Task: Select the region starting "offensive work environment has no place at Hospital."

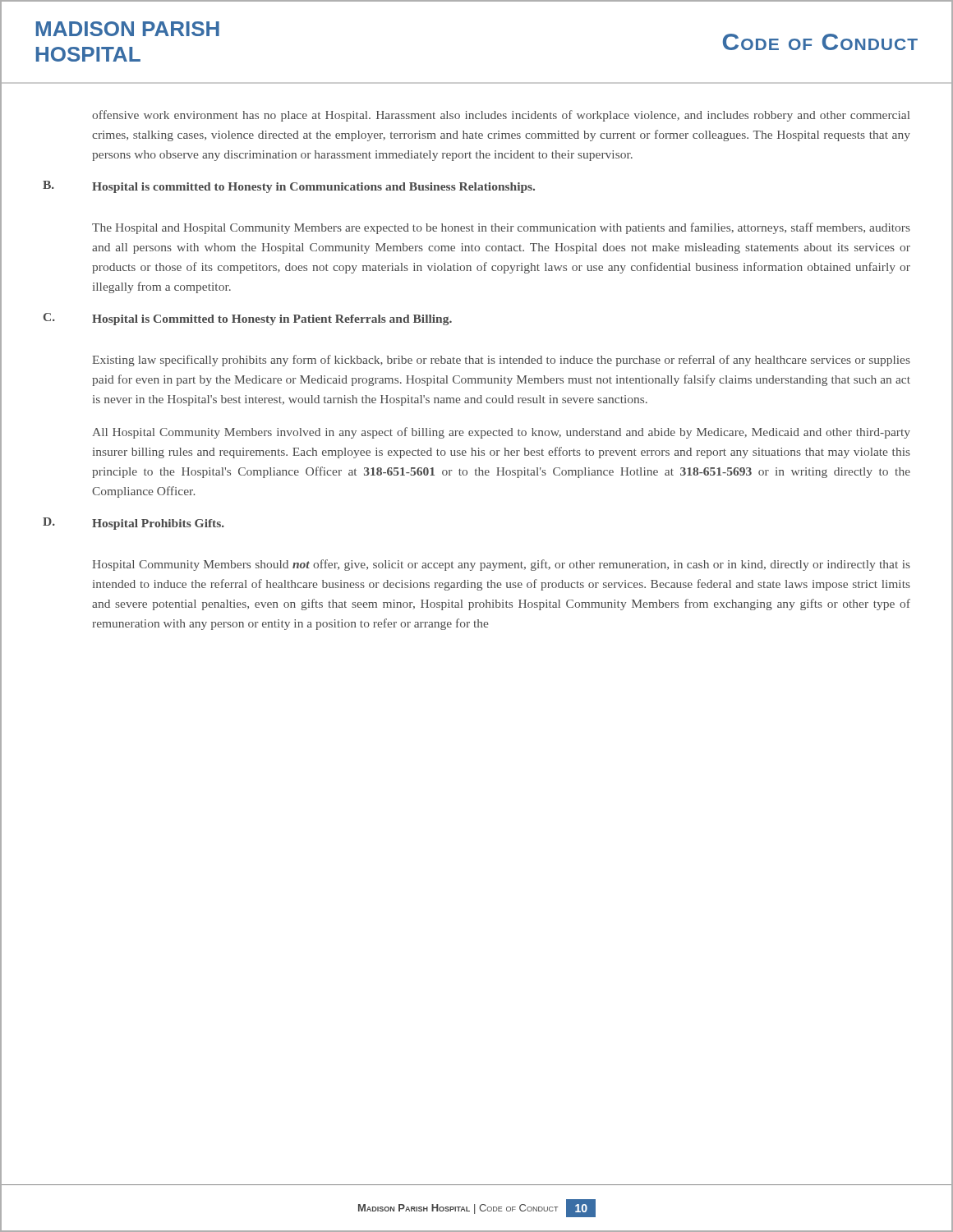Action: pos(501,134)
